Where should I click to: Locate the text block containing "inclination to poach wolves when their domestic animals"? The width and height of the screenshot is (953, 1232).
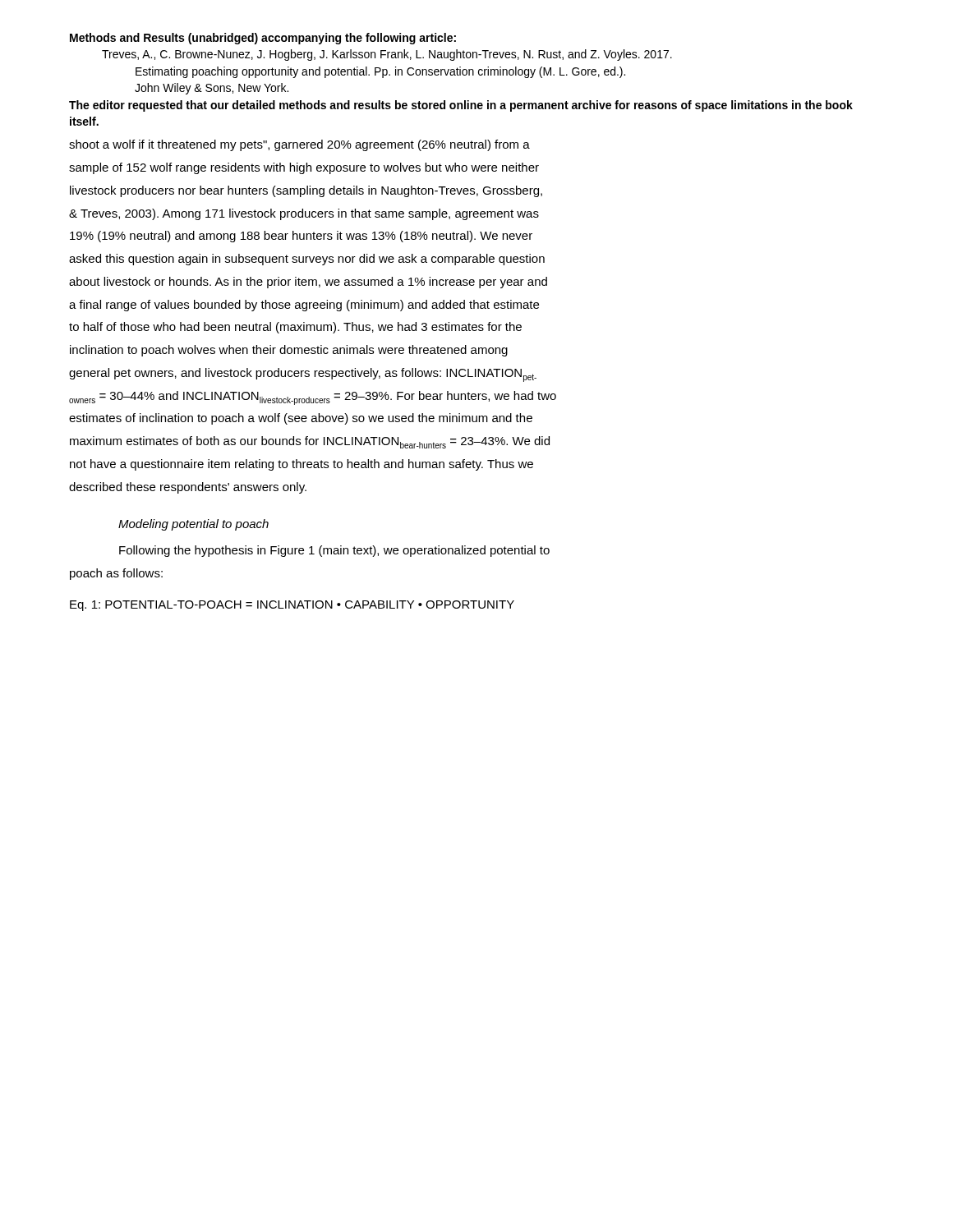tap(289, 350)
